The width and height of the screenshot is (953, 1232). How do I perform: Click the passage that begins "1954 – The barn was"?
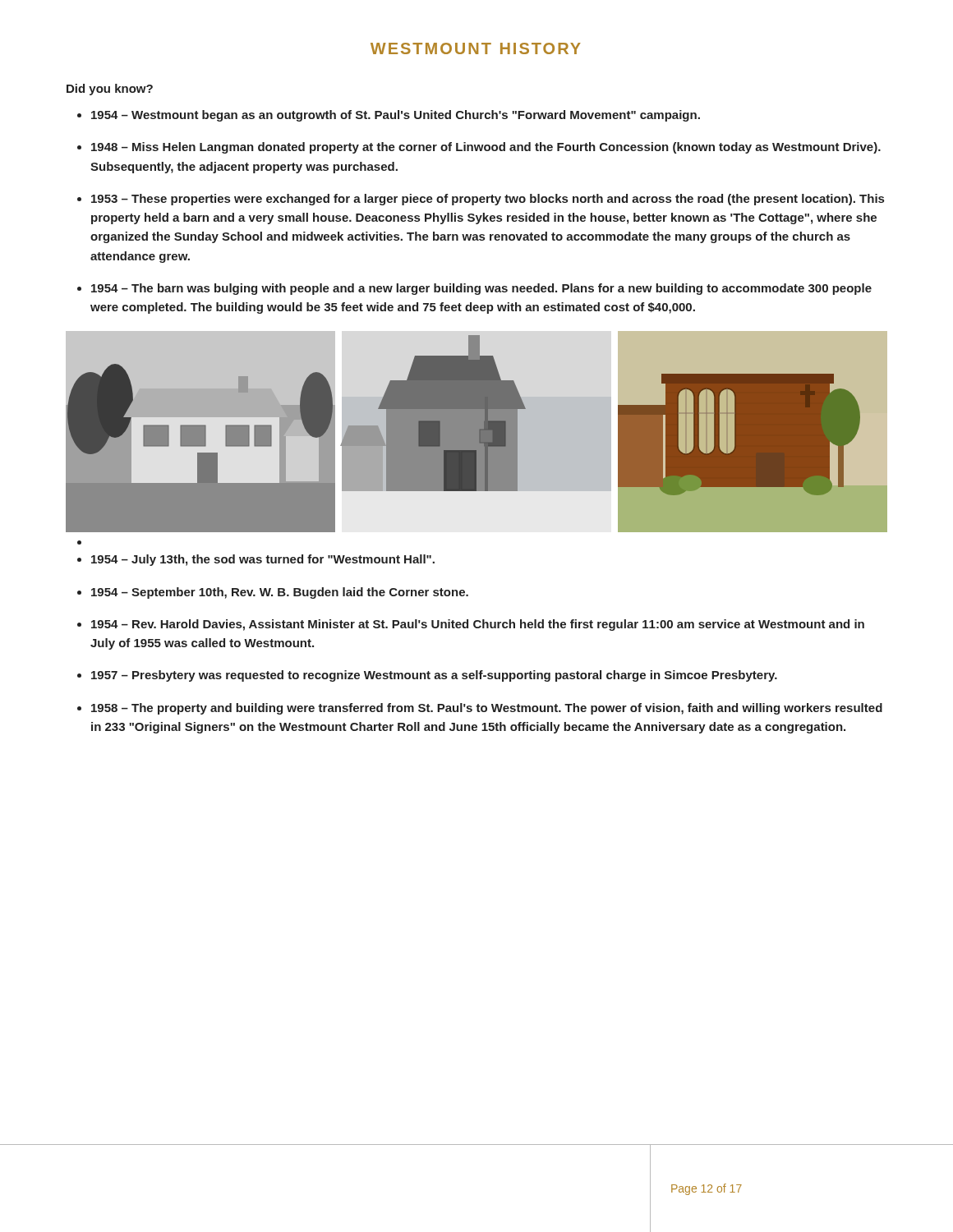[481, 297]
